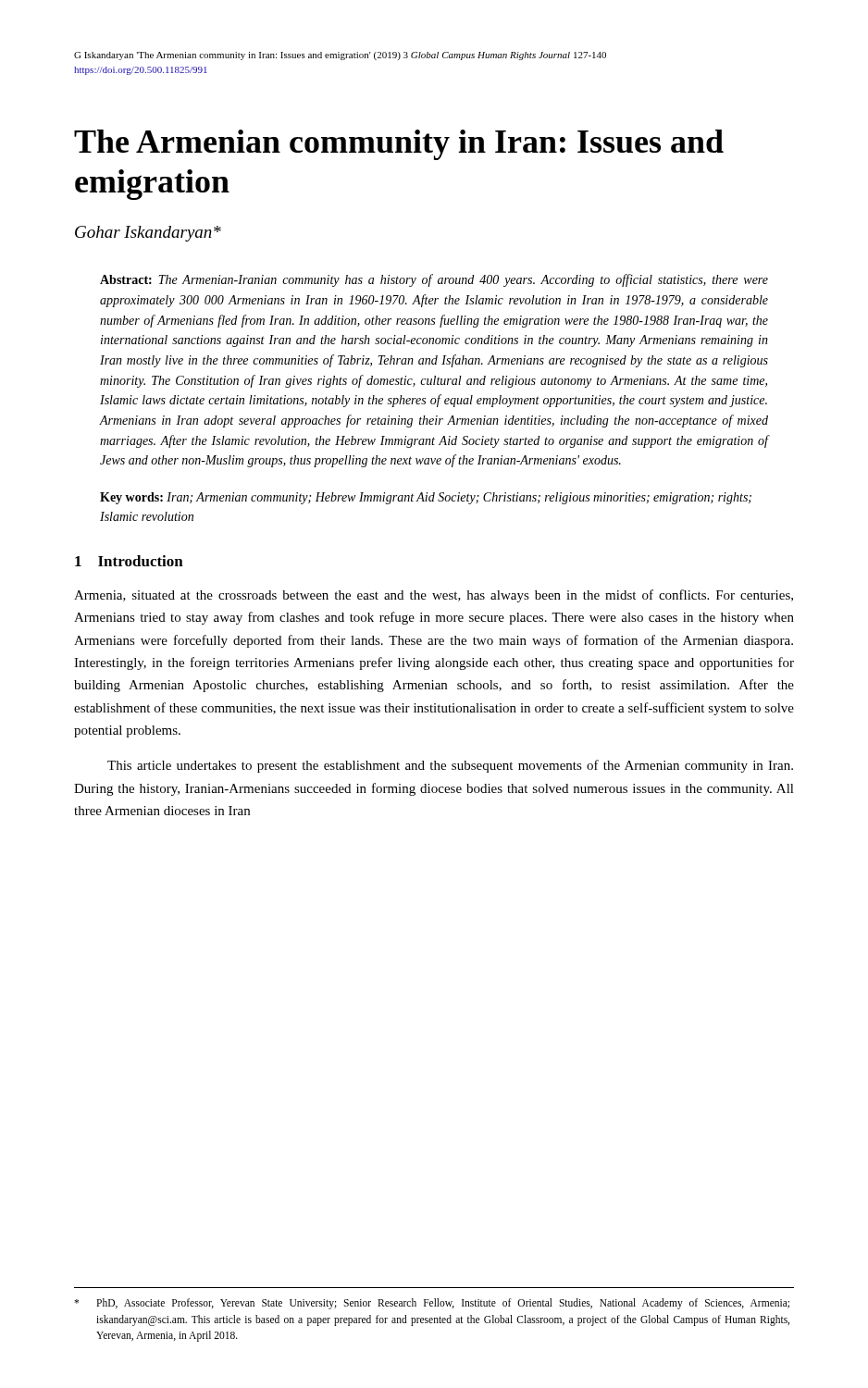Find the block on this page that starts "Armenia, situated at the crossroads between the"

tap(434, 703)
